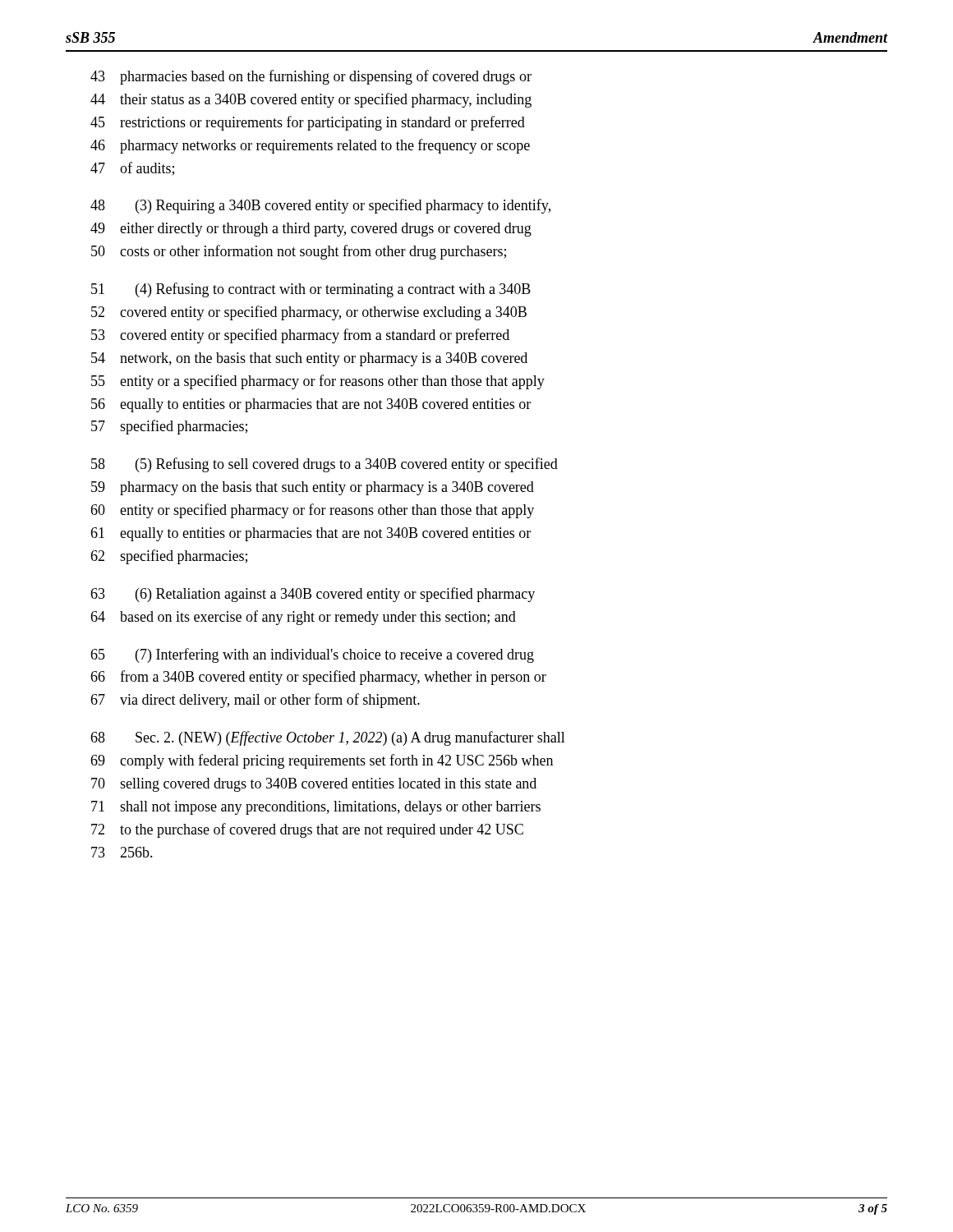Screen dimensions: 1232x953
Task: Click the passage that begins "51 (4) Refusing to contract with"
Action: 476,359
